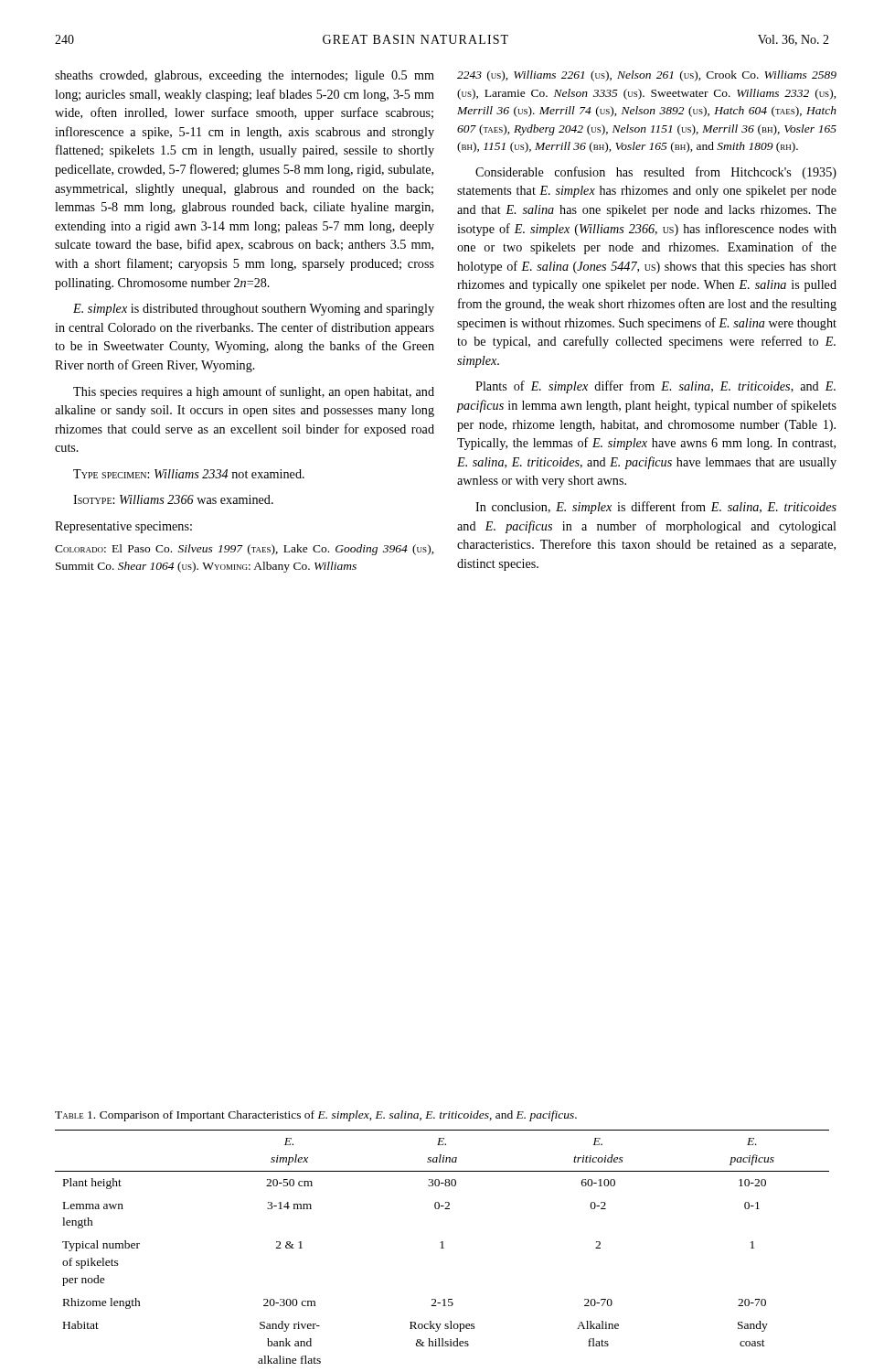Select the text block that reads "Considerable confusion has resulted"
The width and height of the screenshot is (884, 1372).
[x=647, y=266]
